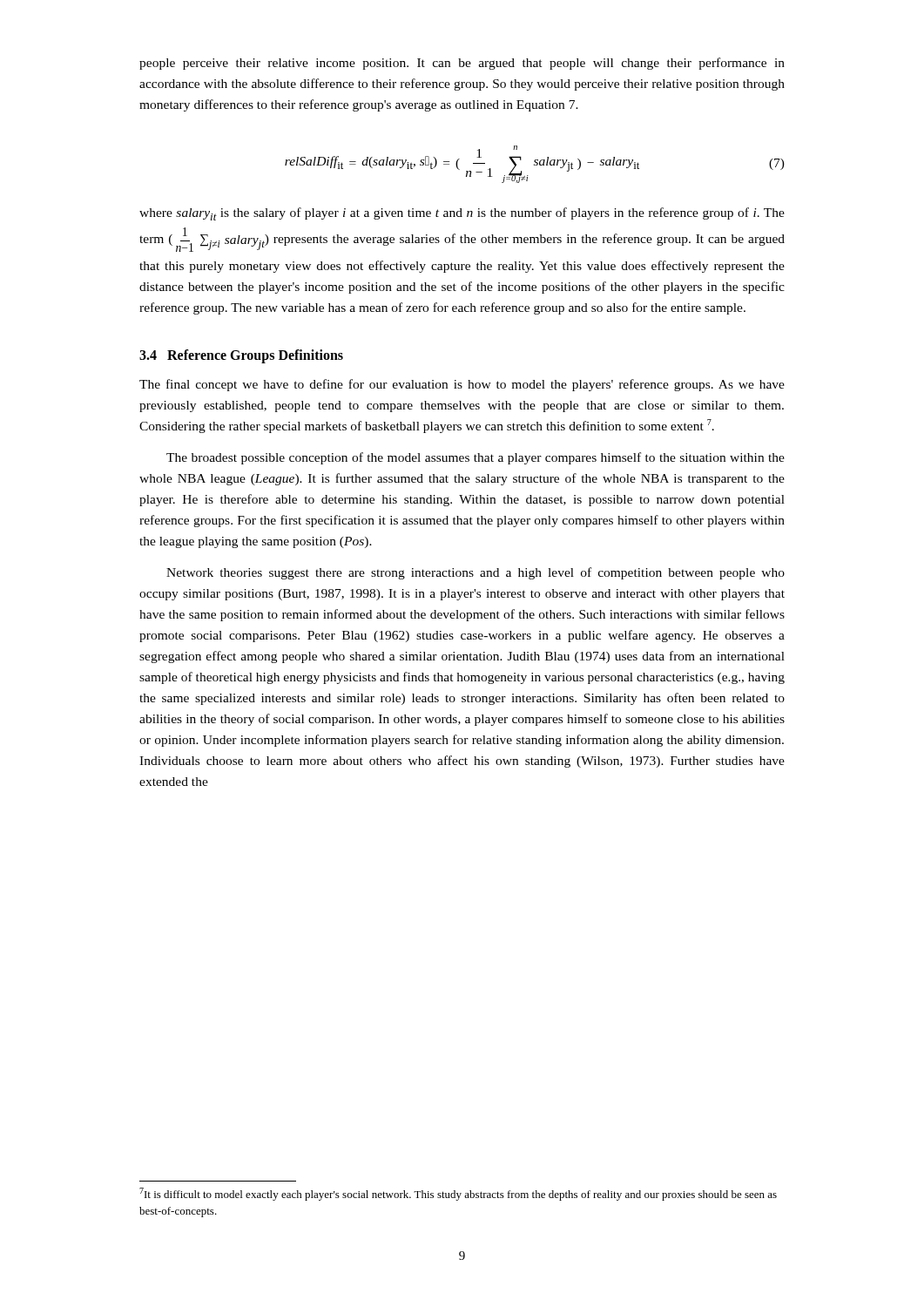Click on the text starting "where salaryit is the salary of player"
The height and width of the screenshot is (1307, 924).
462,260
